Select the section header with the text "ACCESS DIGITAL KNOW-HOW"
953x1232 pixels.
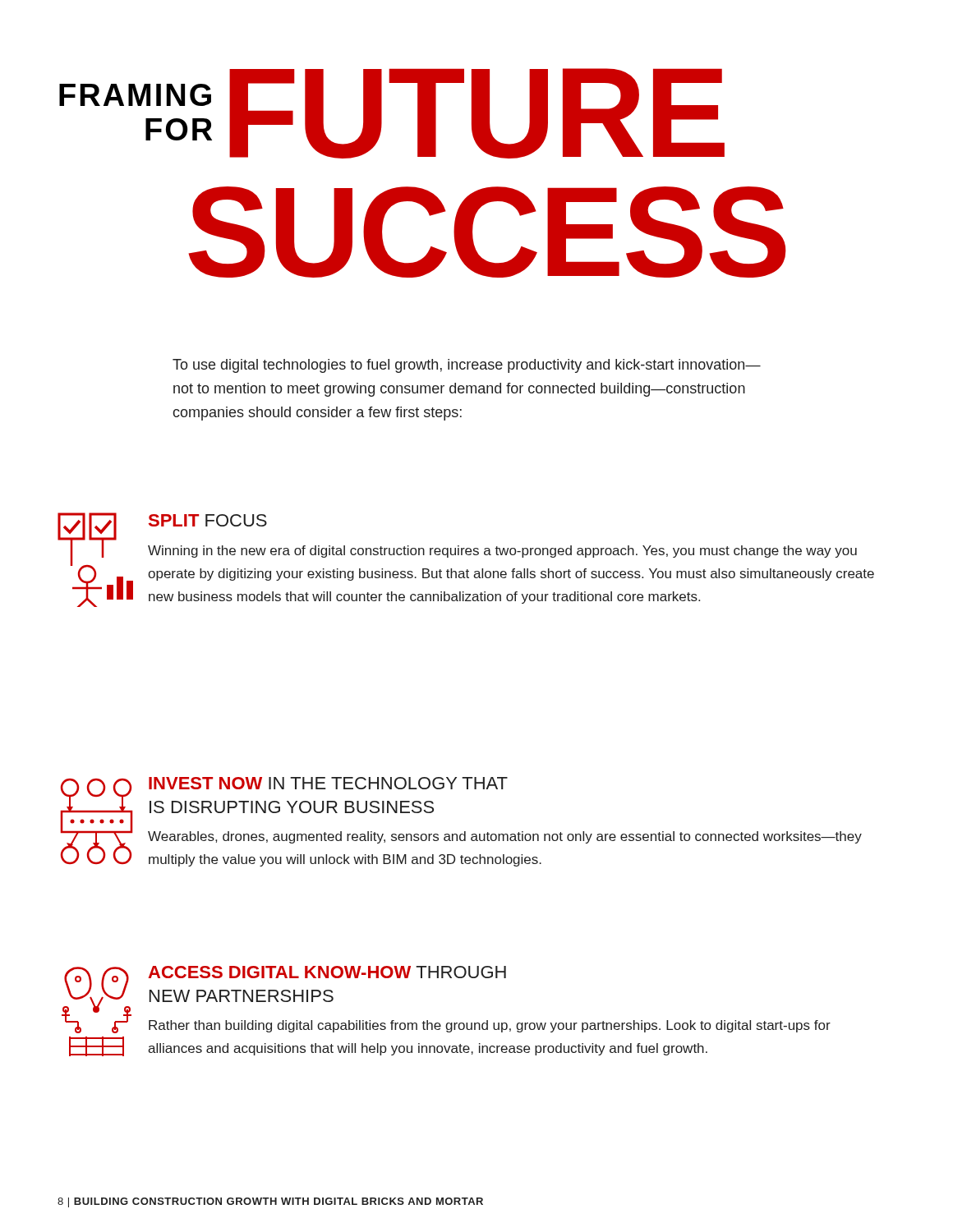[328, 984]
